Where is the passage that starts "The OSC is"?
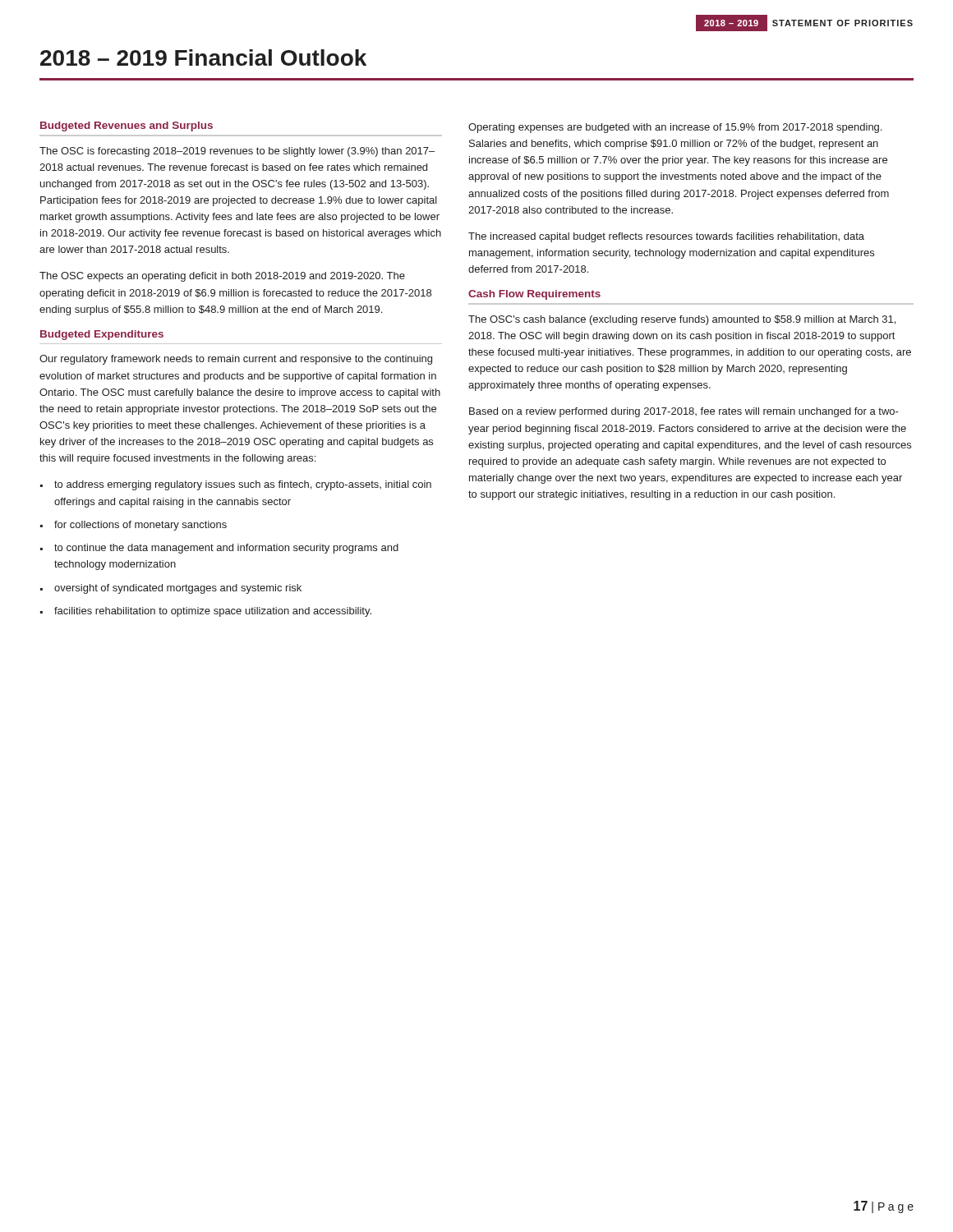The height and width of the screenshot is (1232, 953). [x=240, y=200]
